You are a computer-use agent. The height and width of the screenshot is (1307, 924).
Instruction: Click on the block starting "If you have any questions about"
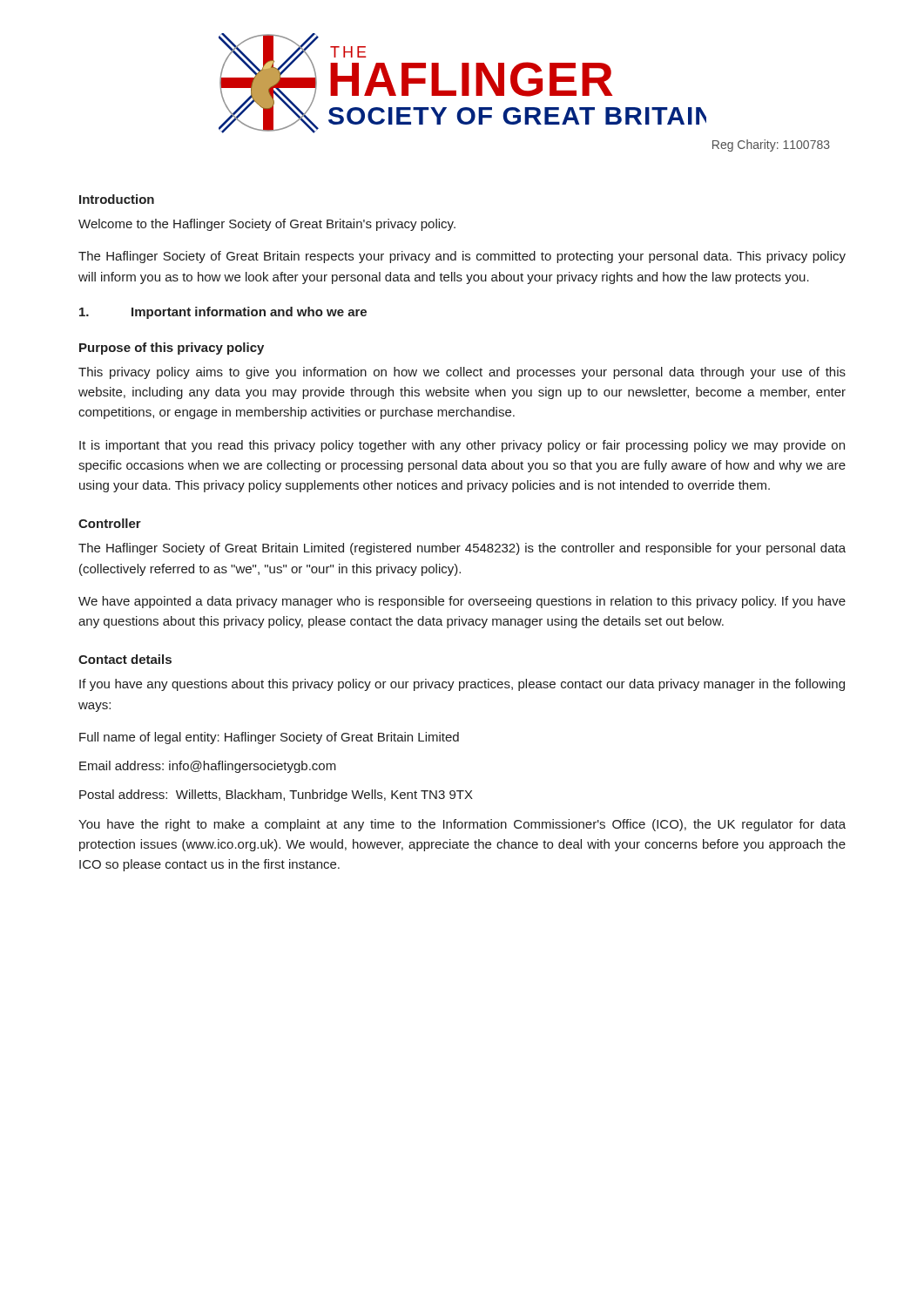tap(462, 694)
